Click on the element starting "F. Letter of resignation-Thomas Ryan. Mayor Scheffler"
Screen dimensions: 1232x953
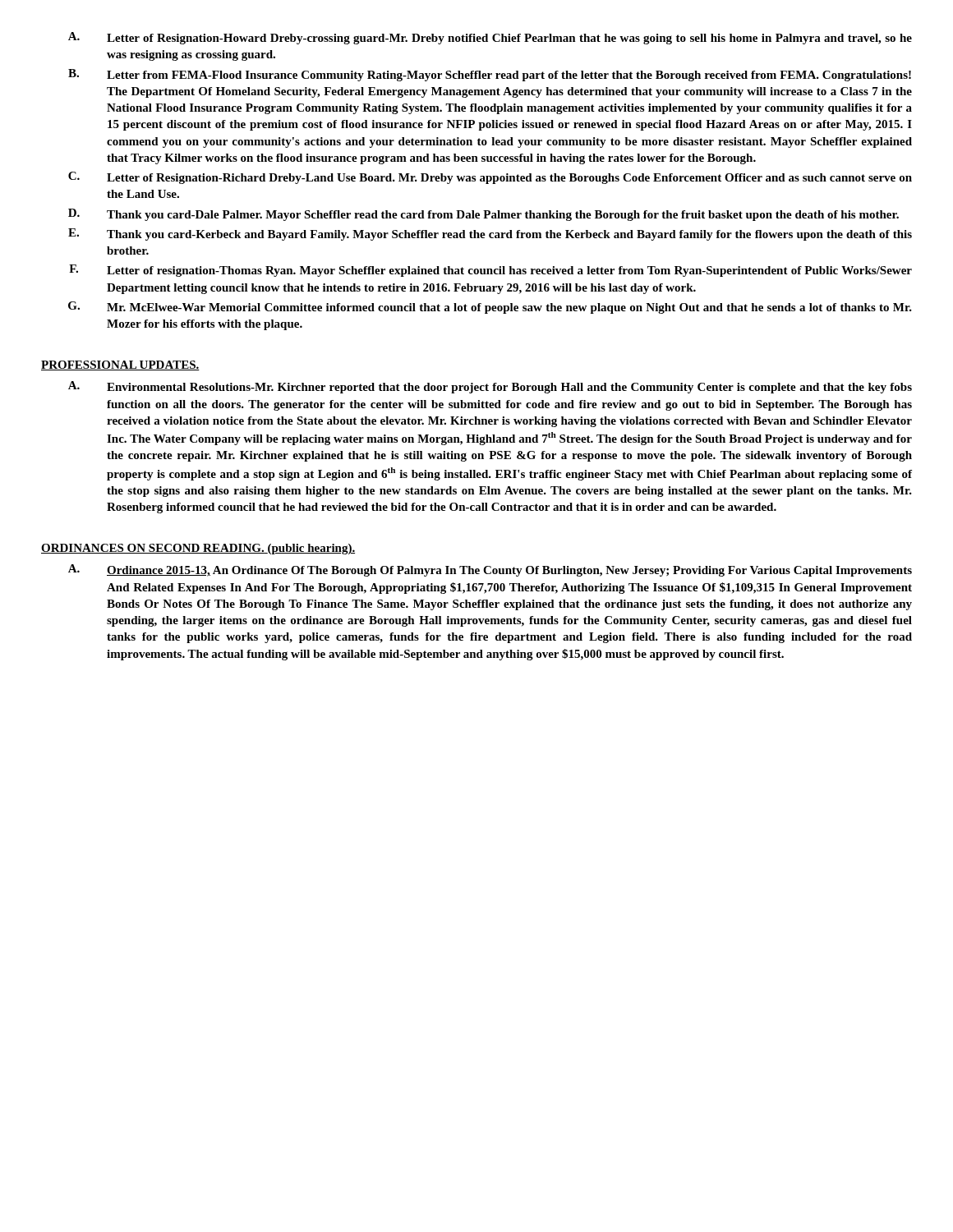[476, 279]
